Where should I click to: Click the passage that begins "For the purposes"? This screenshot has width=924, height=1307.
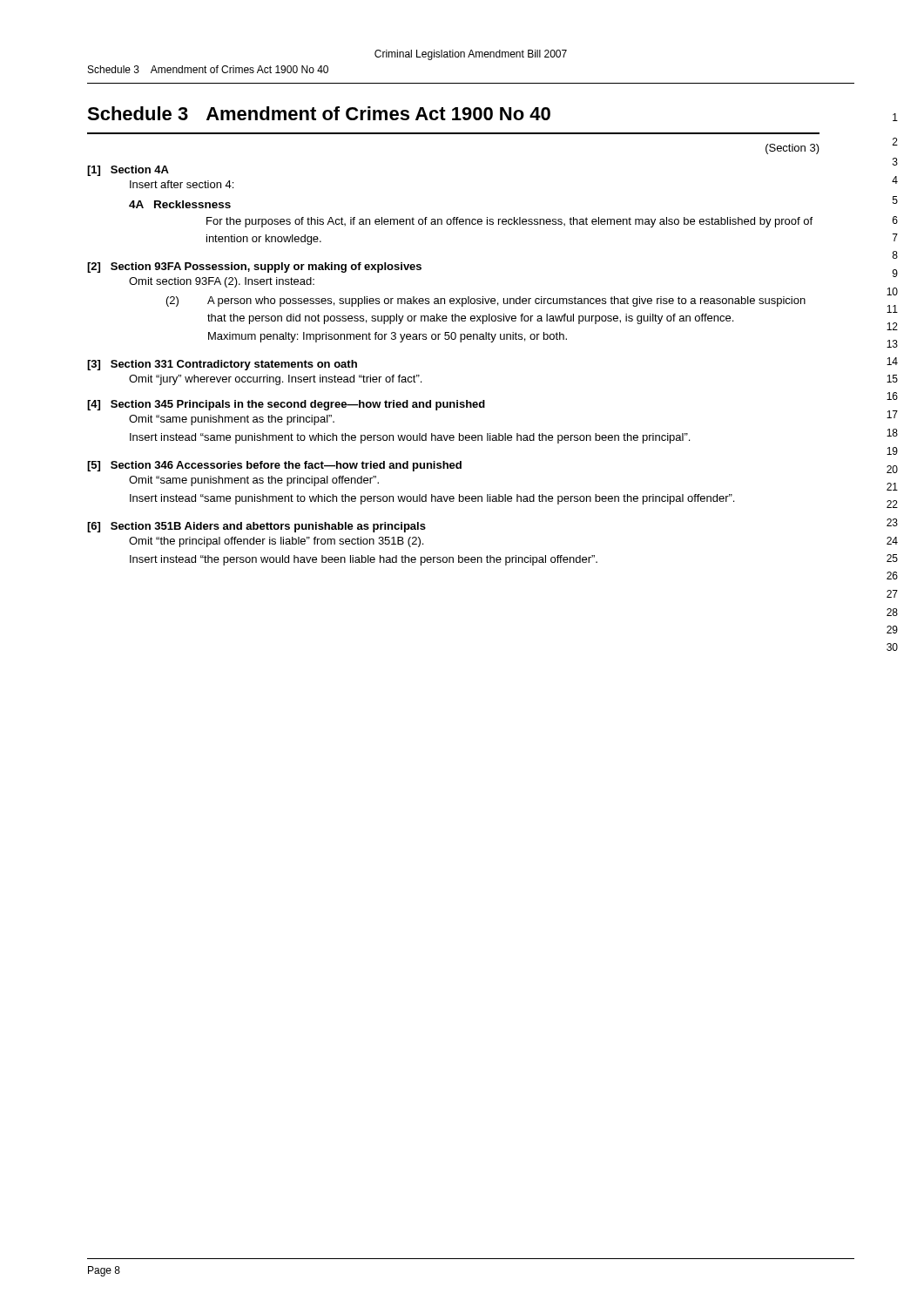pyautogui.click(x=509, y=230)
